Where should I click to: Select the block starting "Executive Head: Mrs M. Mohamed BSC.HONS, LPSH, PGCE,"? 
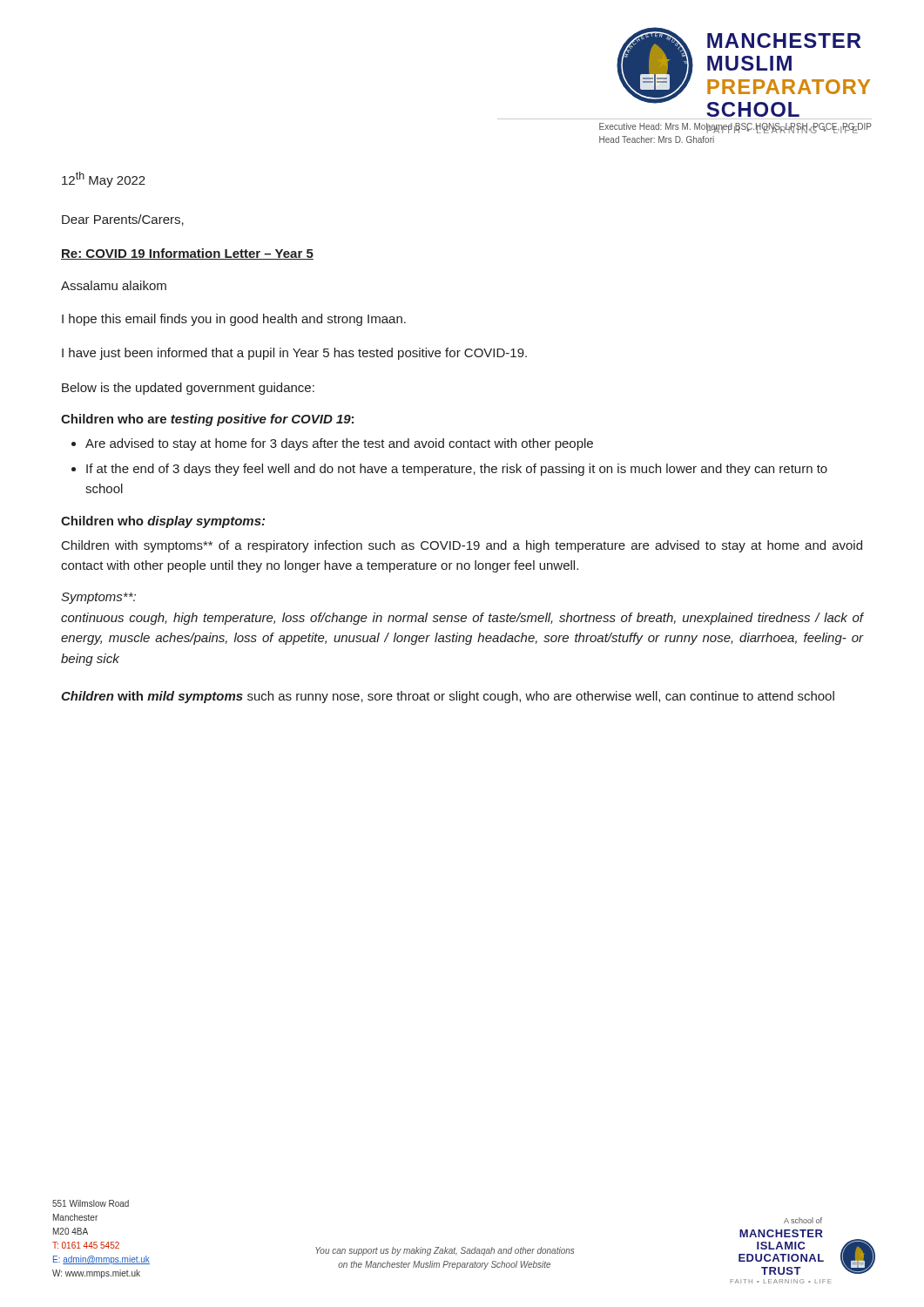735,133
